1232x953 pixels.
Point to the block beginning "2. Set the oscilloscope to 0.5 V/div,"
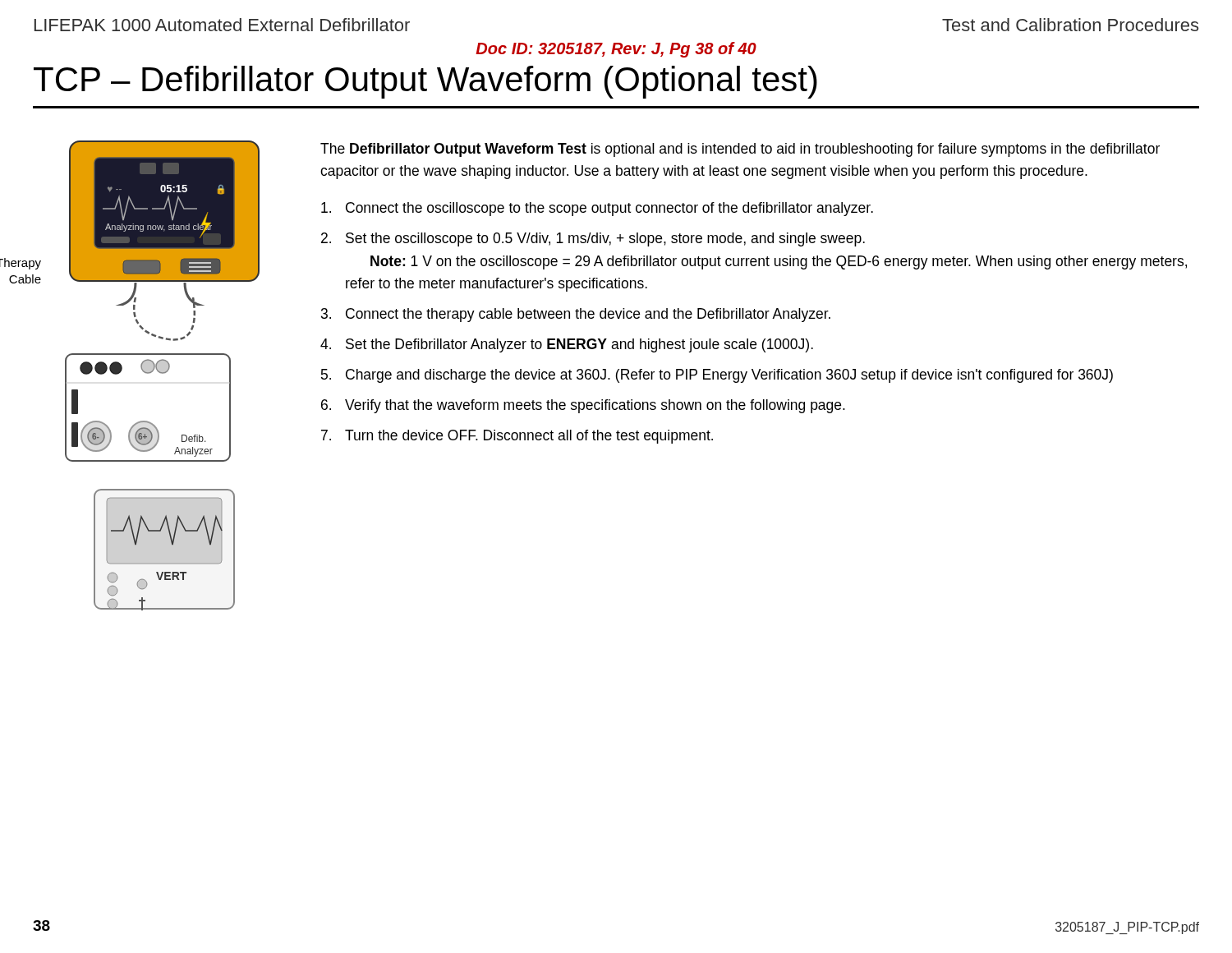pyautogui.click(x=760, y=261)
